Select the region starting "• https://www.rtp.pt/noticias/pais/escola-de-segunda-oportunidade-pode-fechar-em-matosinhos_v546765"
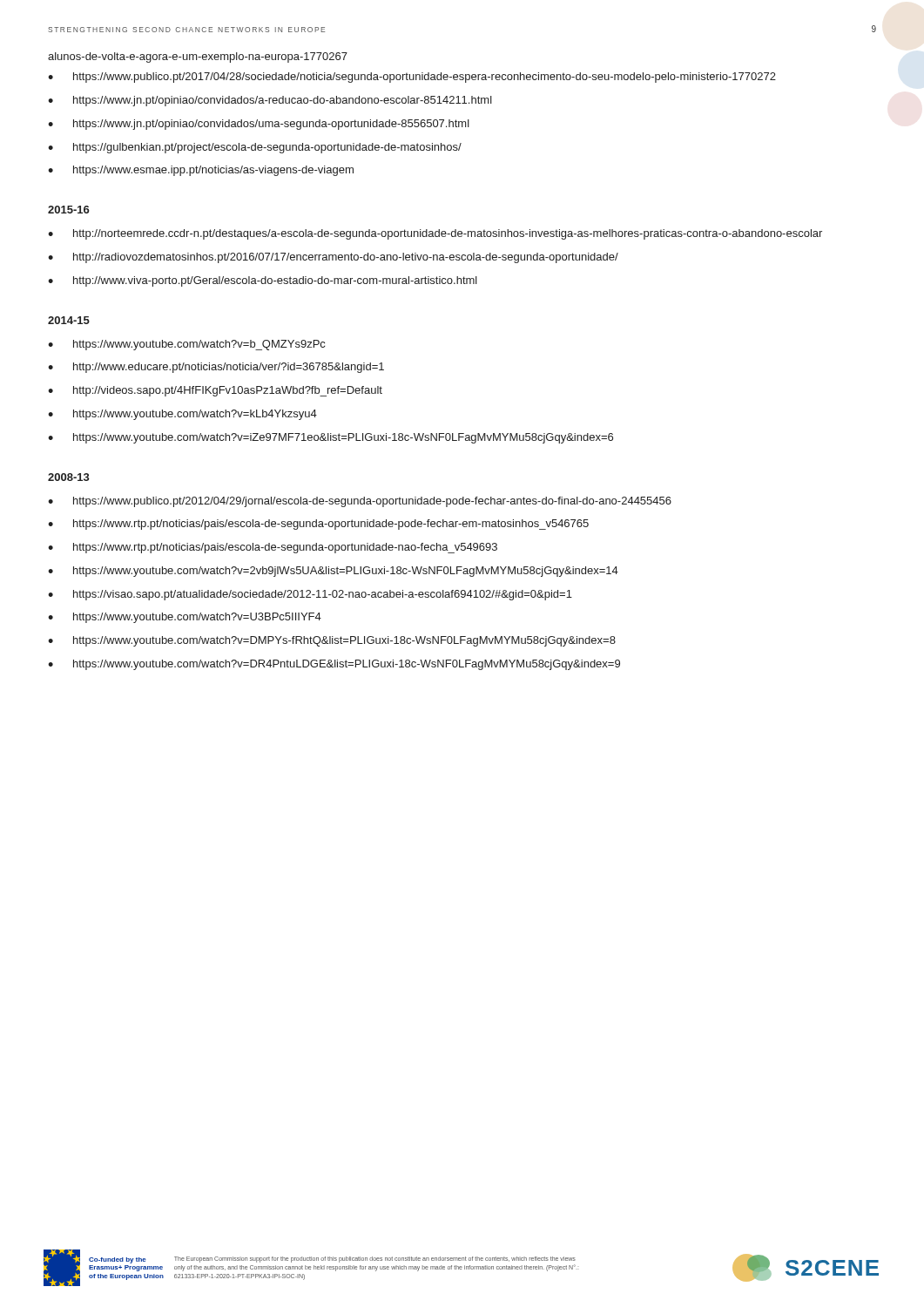 point(462,525)
